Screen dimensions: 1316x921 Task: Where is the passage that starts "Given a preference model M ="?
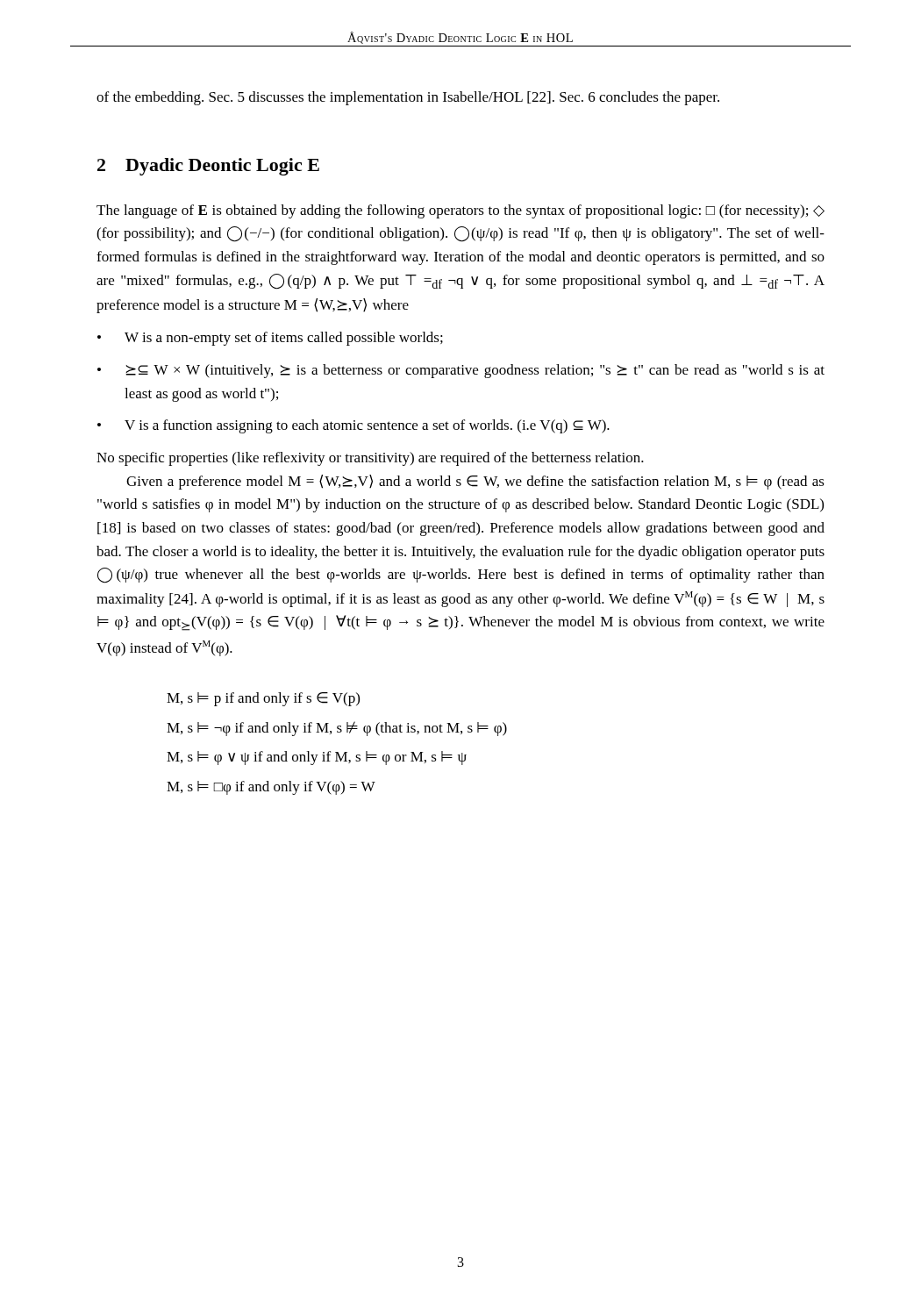[x=460, y=564]
